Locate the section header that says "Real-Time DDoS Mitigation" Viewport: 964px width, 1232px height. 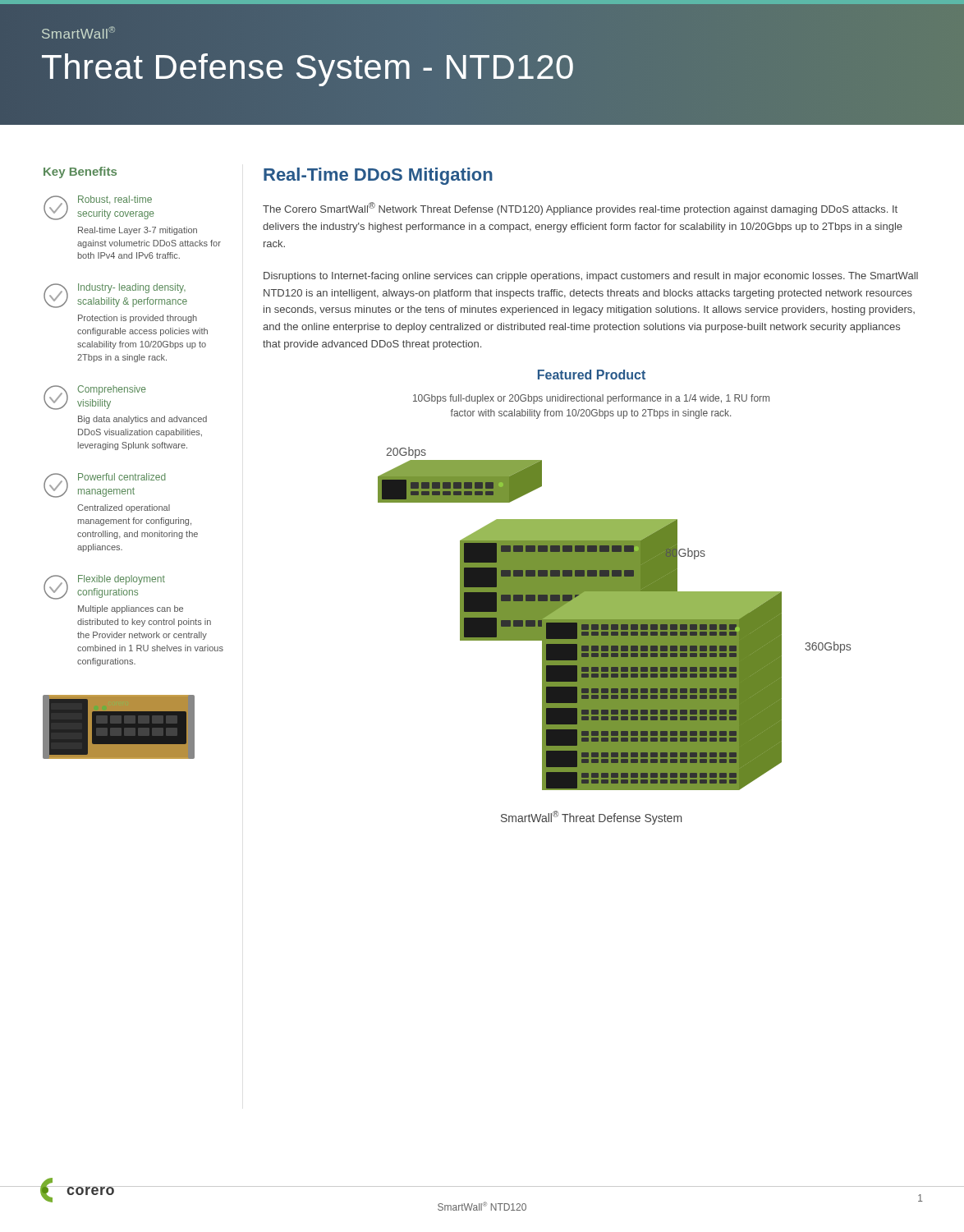[378, 175]
